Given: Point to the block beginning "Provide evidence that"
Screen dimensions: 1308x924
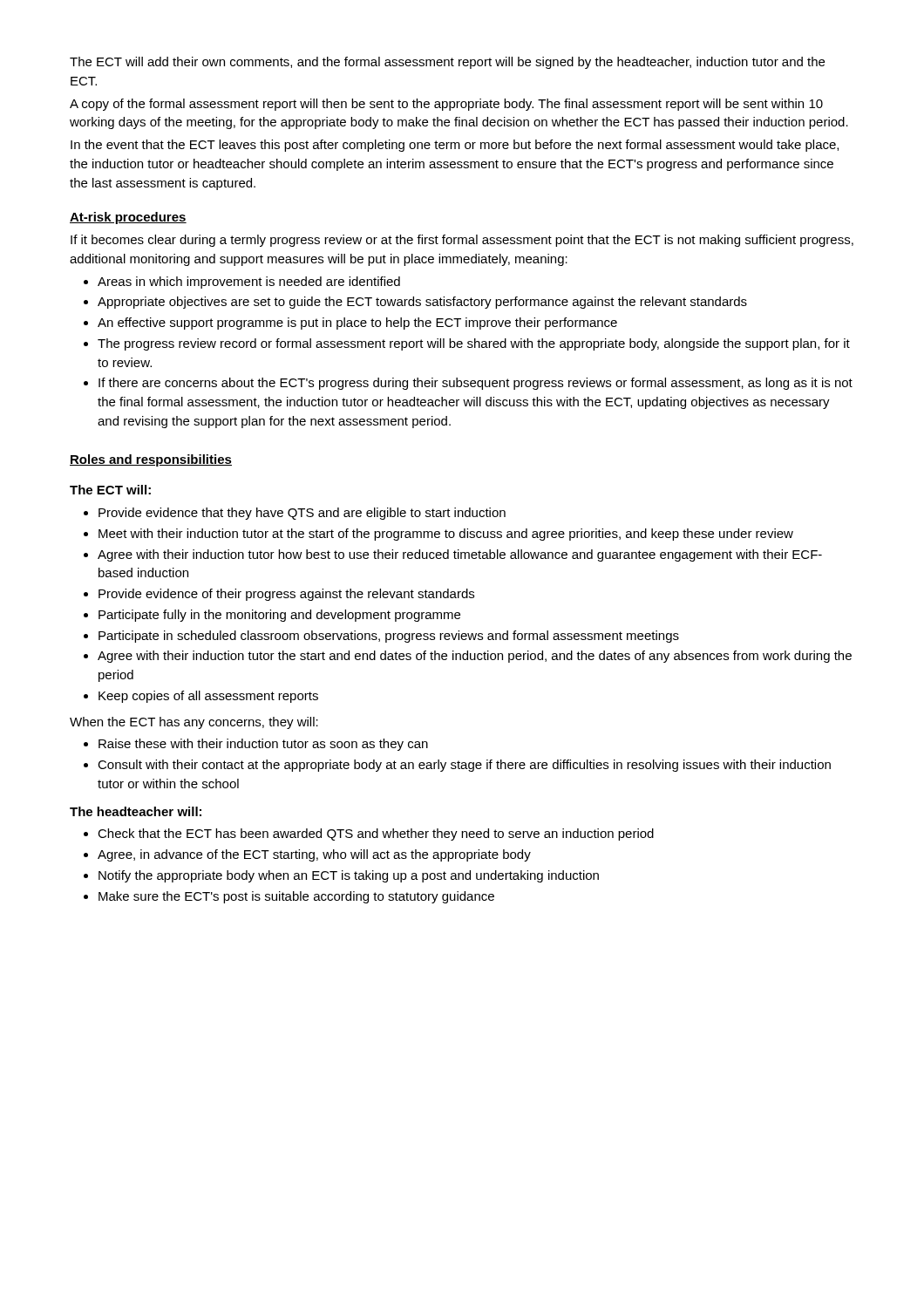Looking at the screenshot, I should (302, 512).
